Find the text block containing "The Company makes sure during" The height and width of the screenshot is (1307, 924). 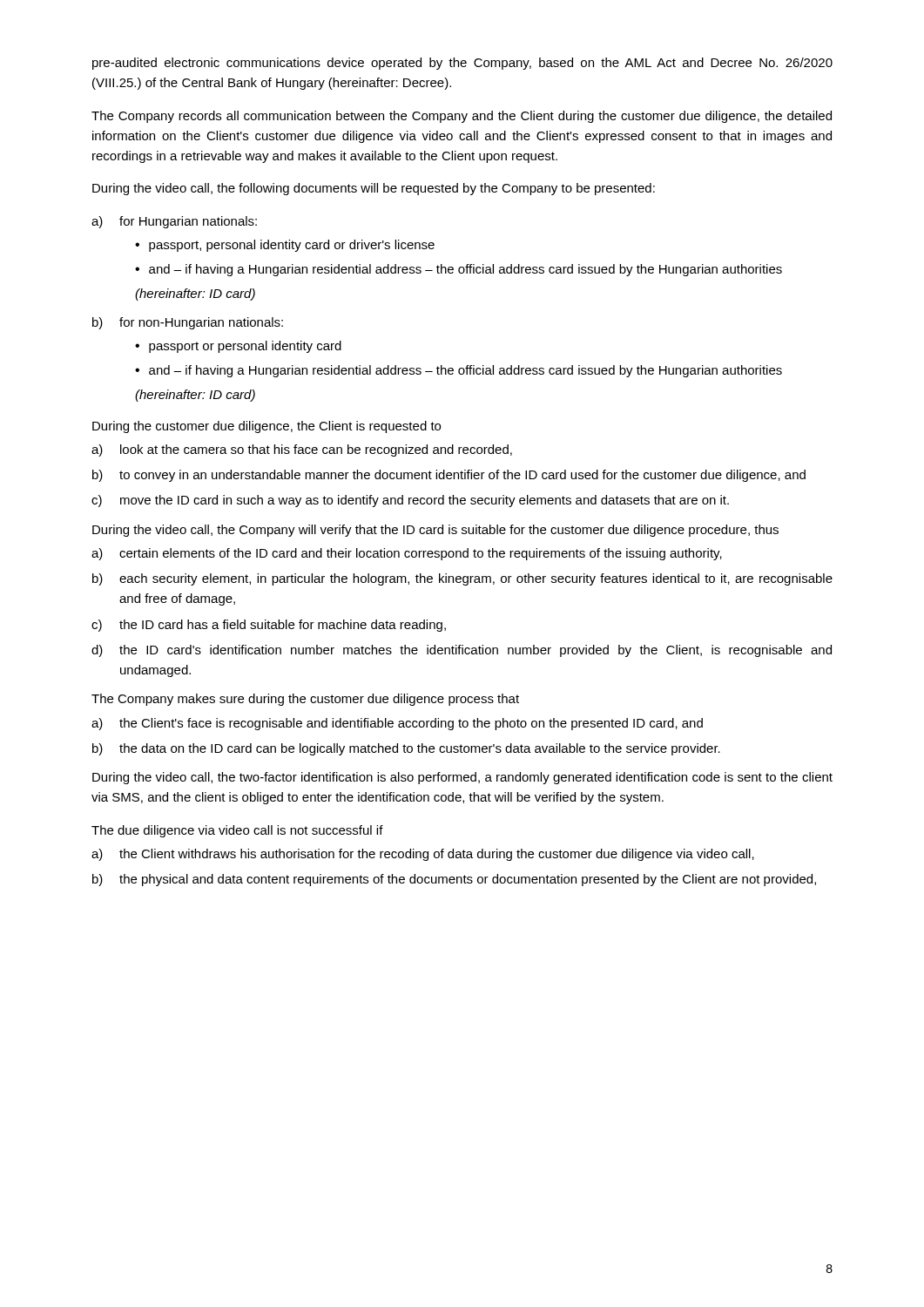[462, 699]
